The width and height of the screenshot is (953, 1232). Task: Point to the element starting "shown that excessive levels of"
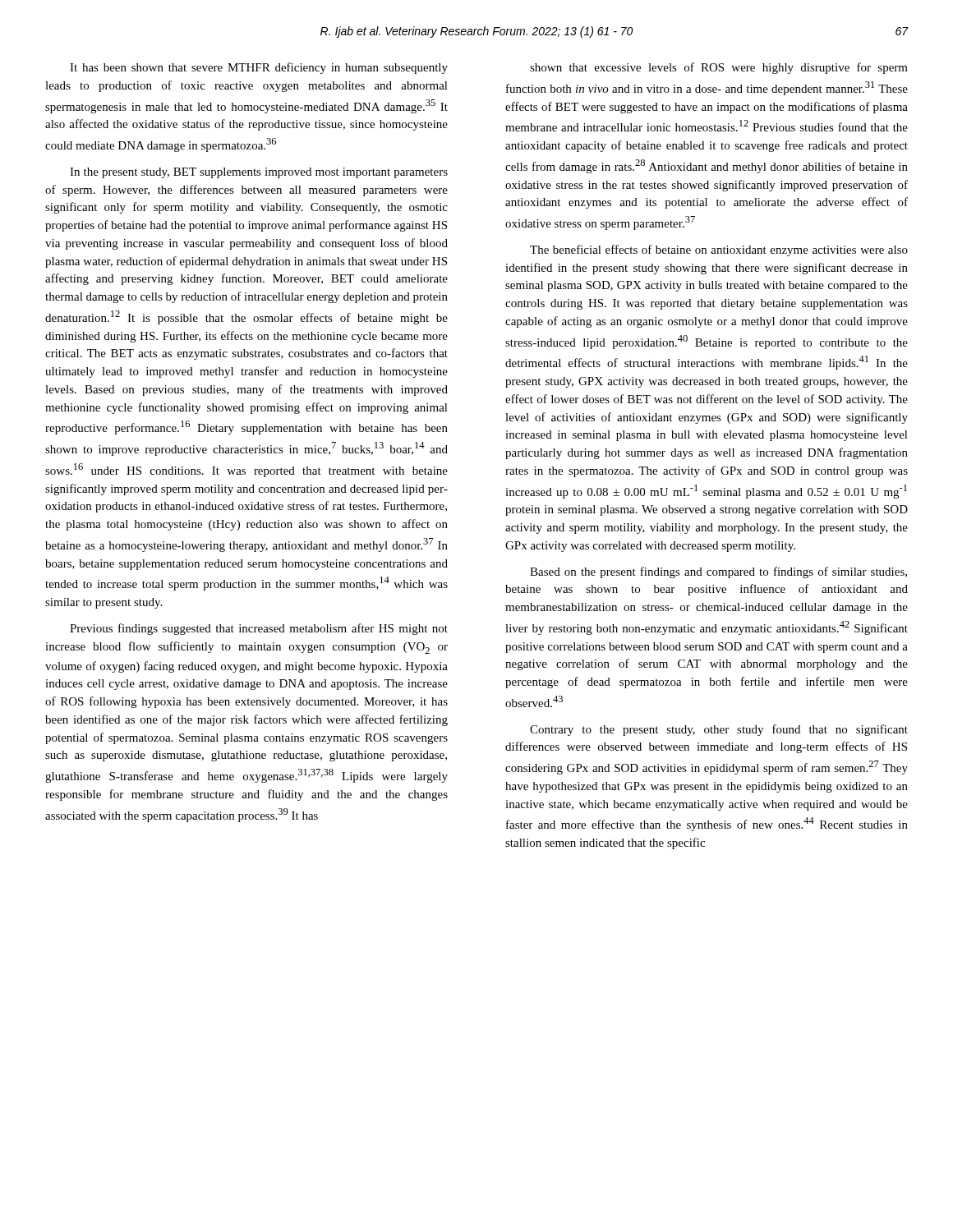(x=707, y=146)
